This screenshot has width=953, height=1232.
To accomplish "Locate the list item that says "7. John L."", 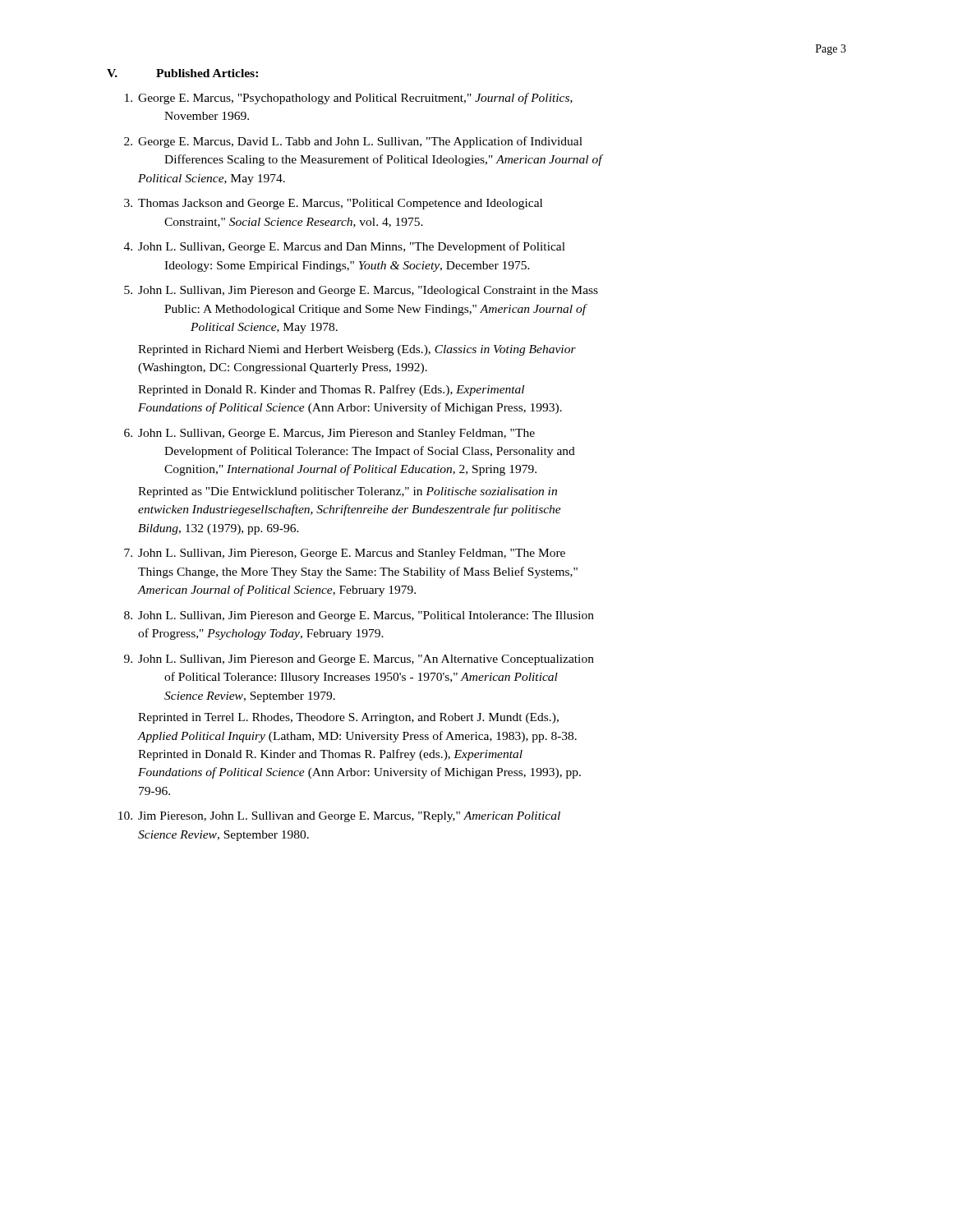I will (476, 572).
